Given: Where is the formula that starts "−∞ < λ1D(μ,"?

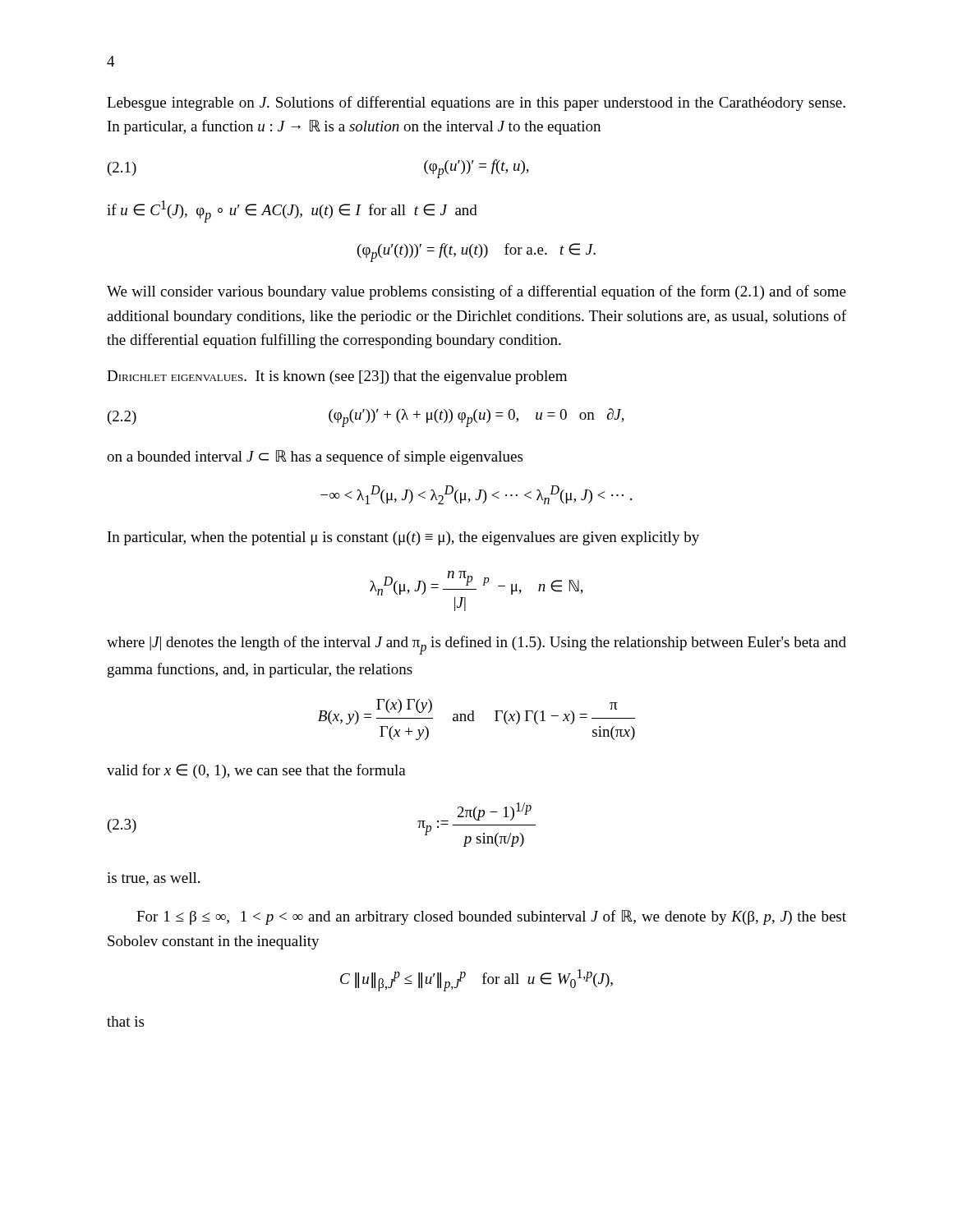Looking at the screenshot, I should (476, 495).
